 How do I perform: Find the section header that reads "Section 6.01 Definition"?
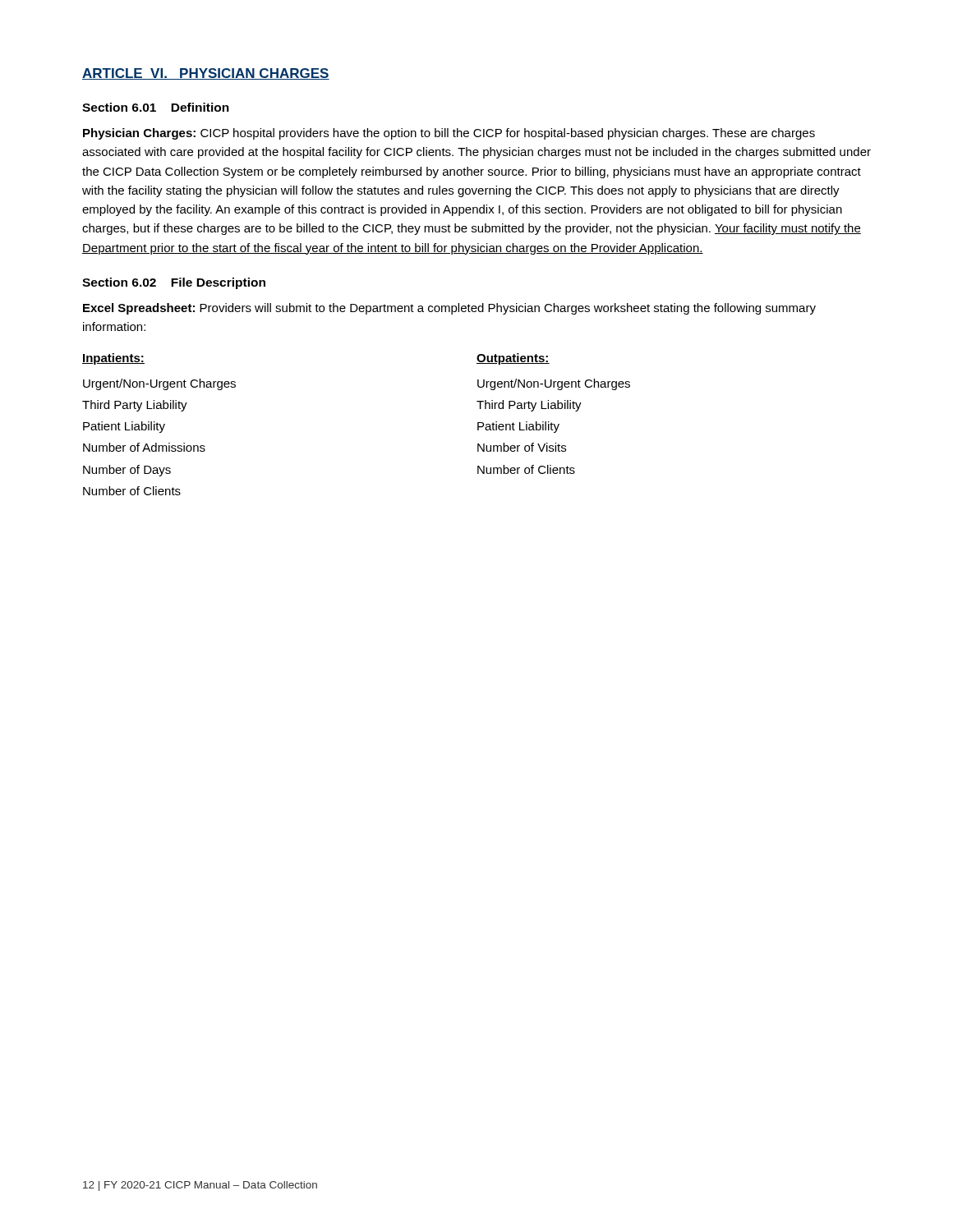tap(156, 107)
